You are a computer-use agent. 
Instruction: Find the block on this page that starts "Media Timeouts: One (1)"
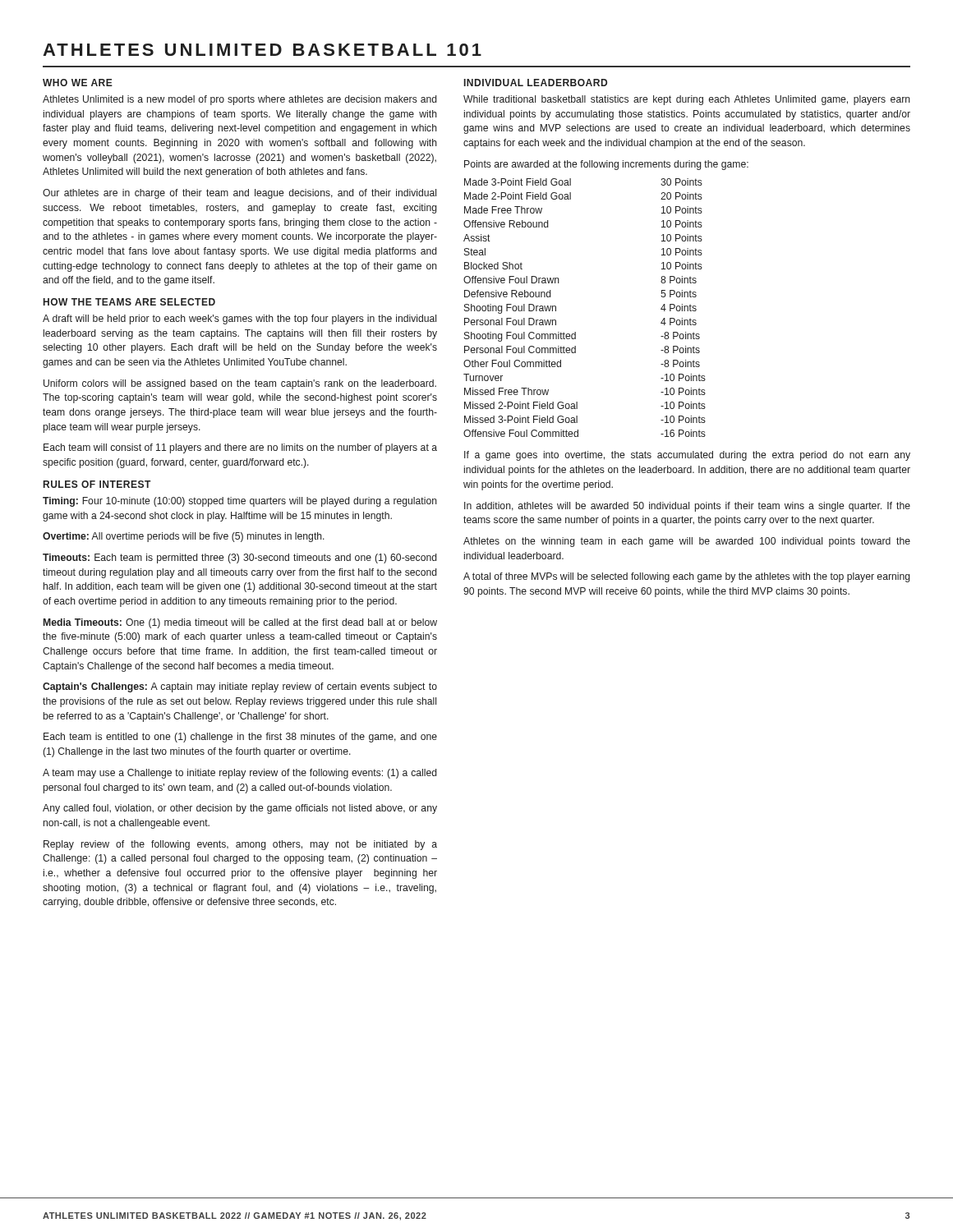tap(240, 645)
